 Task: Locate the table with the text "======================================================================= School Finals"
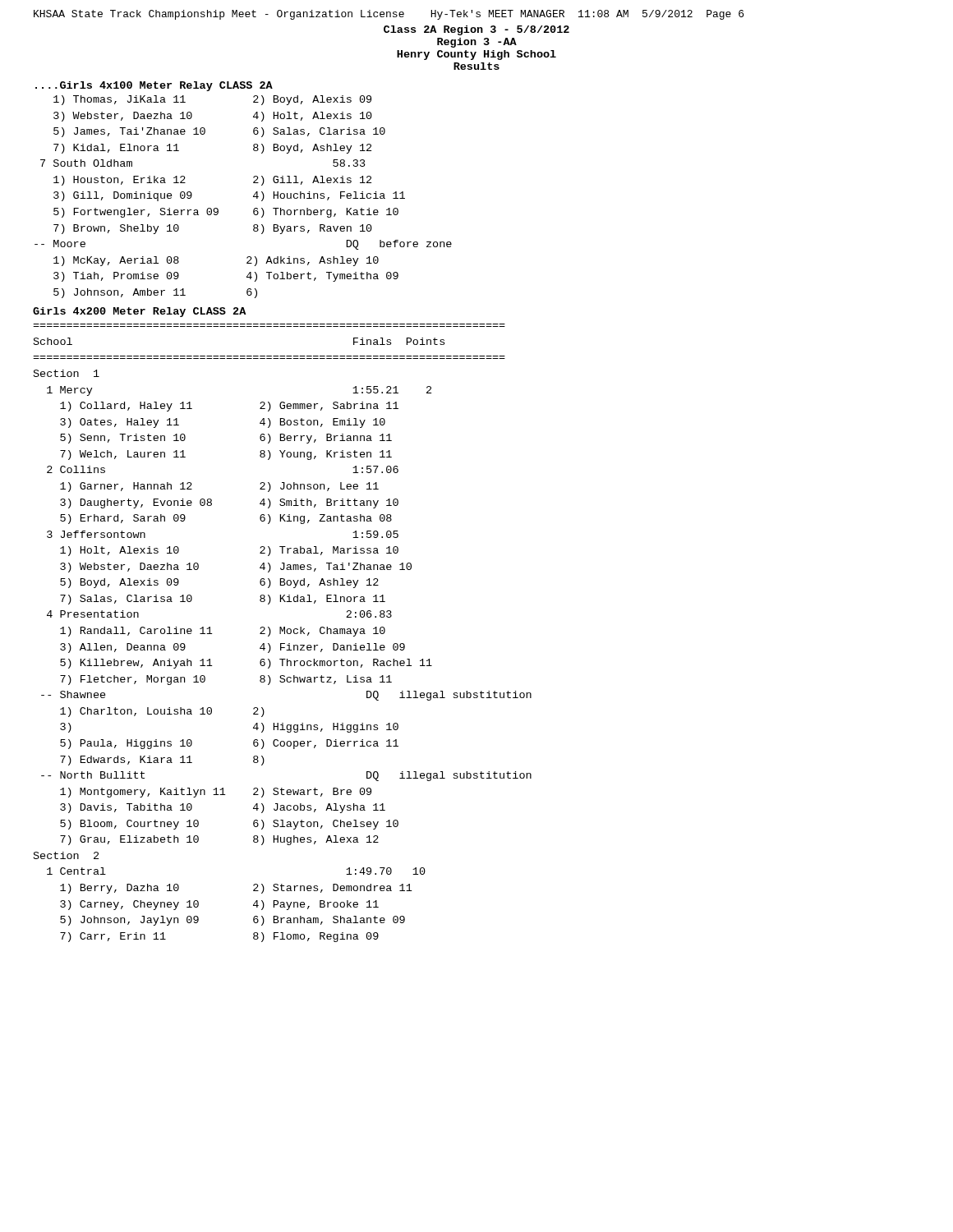click(x=476, y=631)
